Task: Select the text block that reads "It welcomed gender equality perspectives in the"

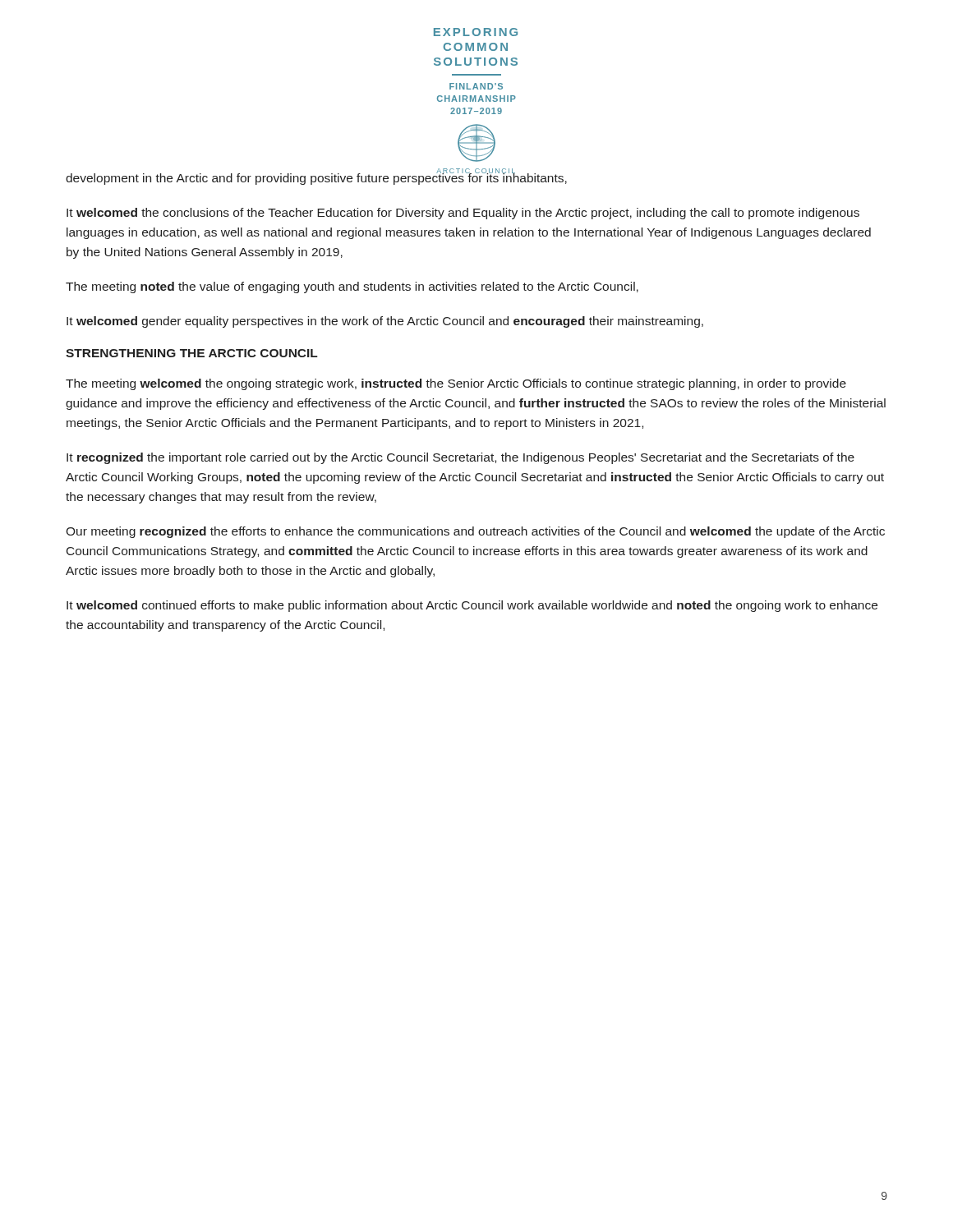Action: coord(385,321)
